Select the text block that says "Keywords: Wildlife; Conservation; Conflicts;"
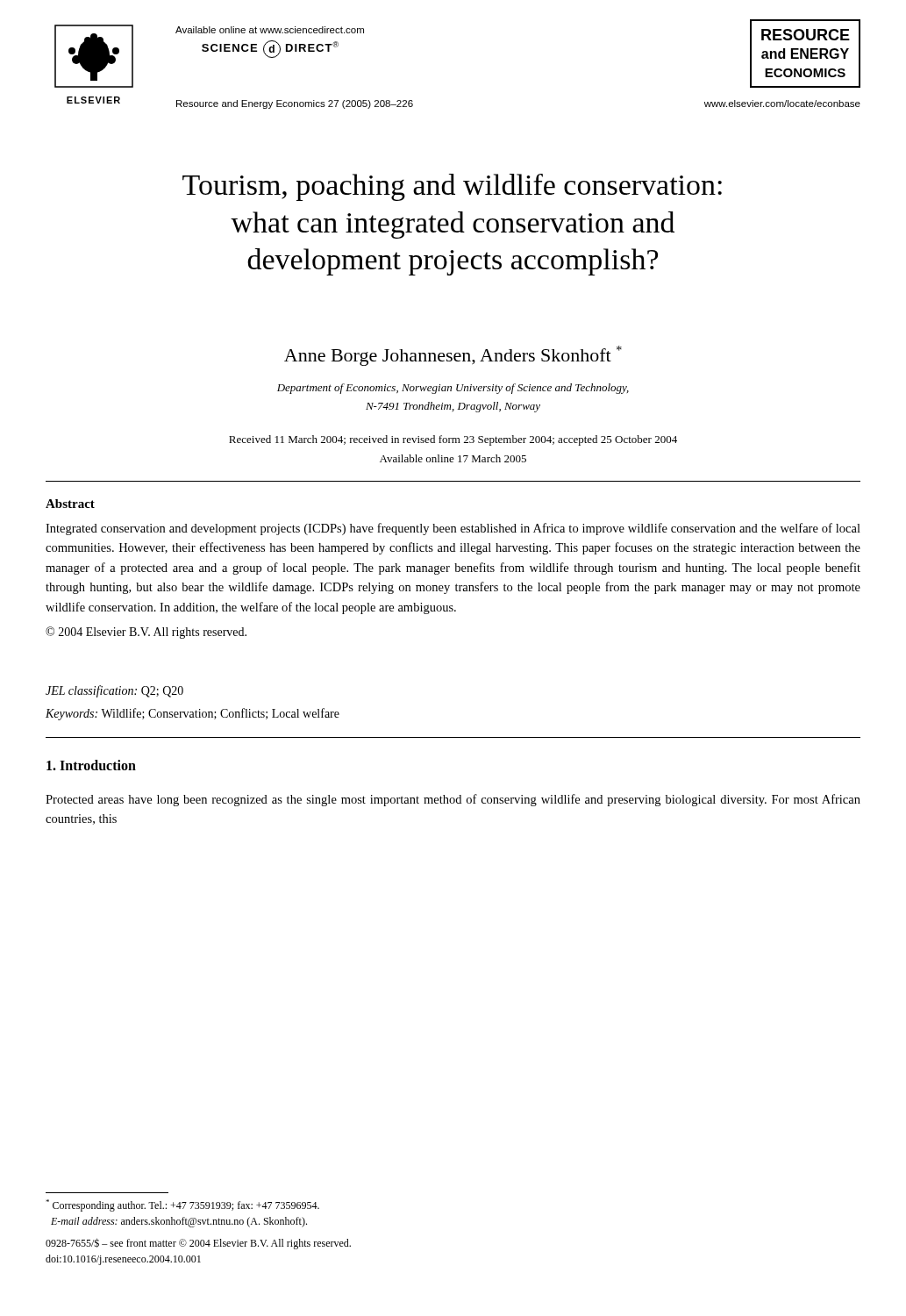Image resolution: width=906 pixels, height=1316 pixels. coord(192,714)
